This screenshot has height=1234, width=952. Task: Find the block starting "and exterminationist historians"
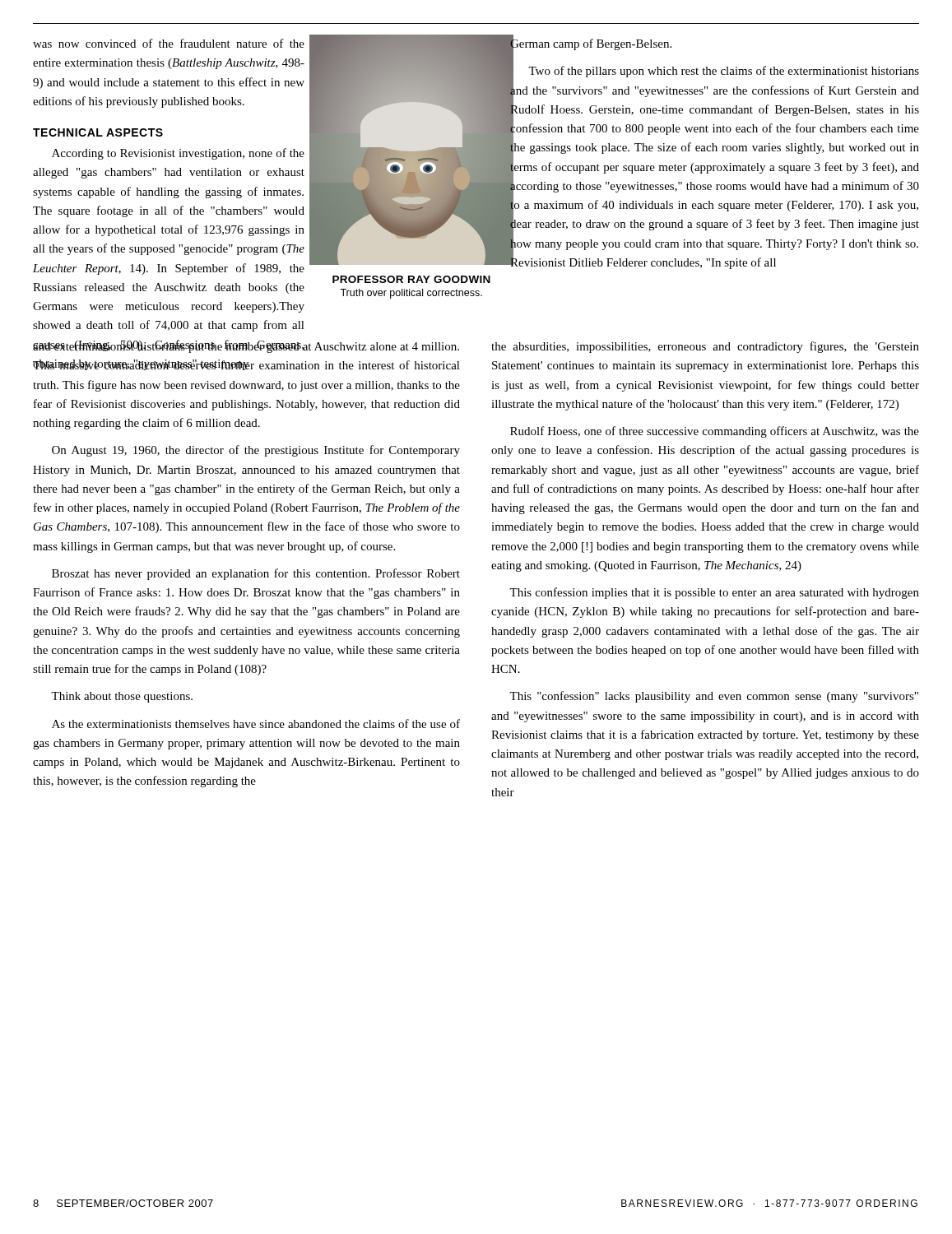click(246, 564)
